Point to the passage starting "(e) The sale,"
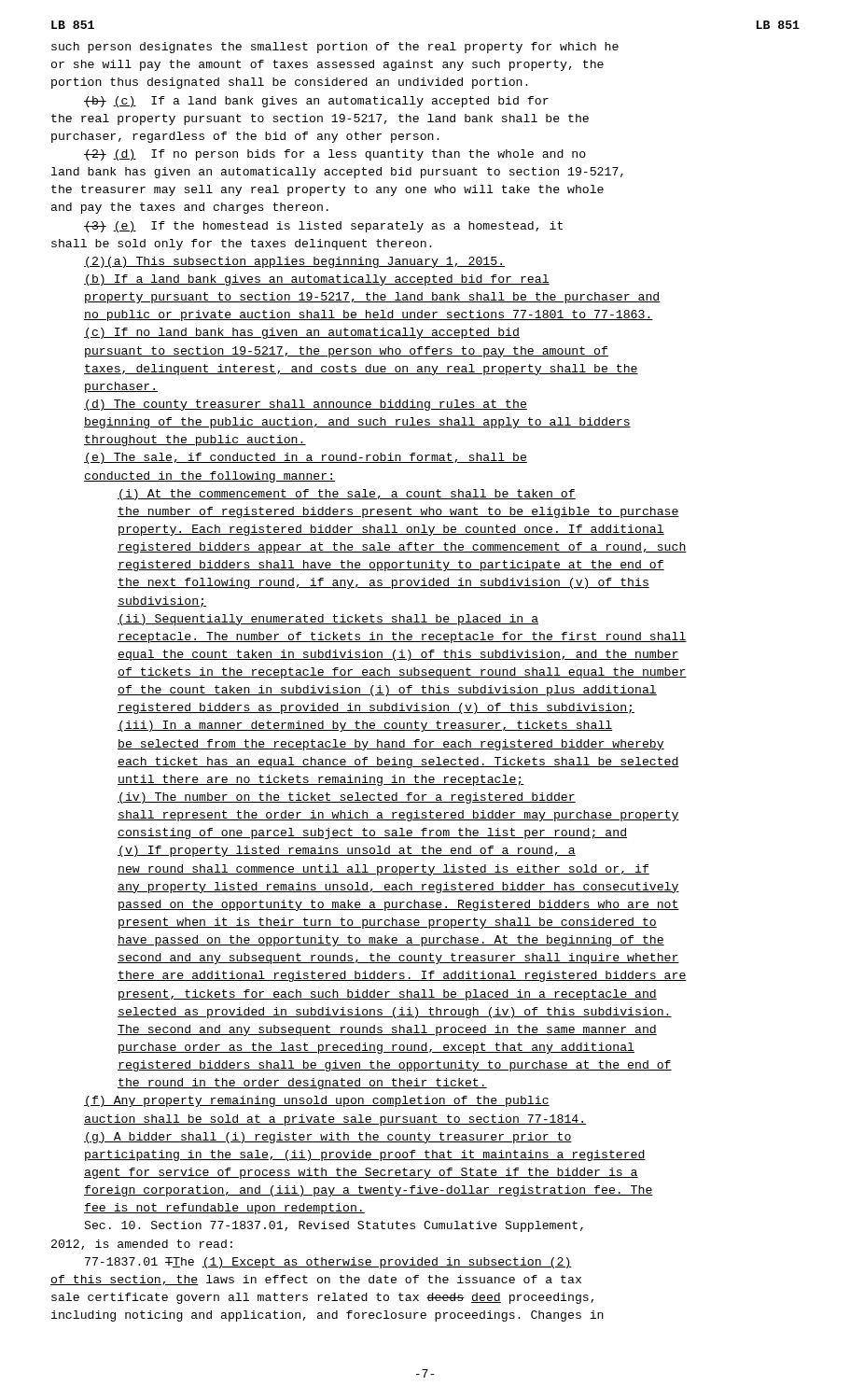This screenshot has height=1400, width=850. pyautogui.click(x=442, y=467)
